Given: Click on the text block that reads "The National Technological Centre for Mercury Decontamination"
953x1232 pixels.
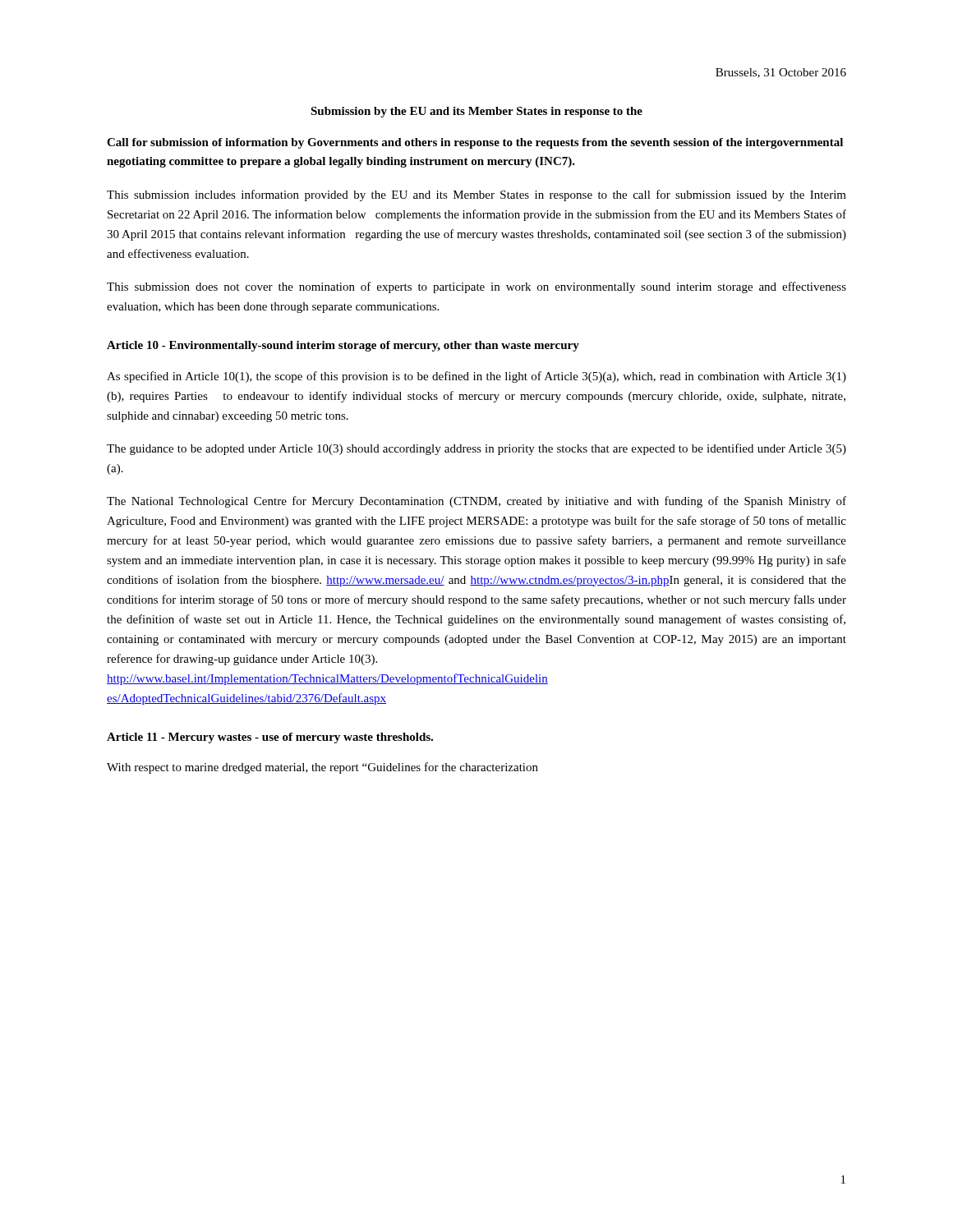Looking at the screenshot, I should point(476,599).
